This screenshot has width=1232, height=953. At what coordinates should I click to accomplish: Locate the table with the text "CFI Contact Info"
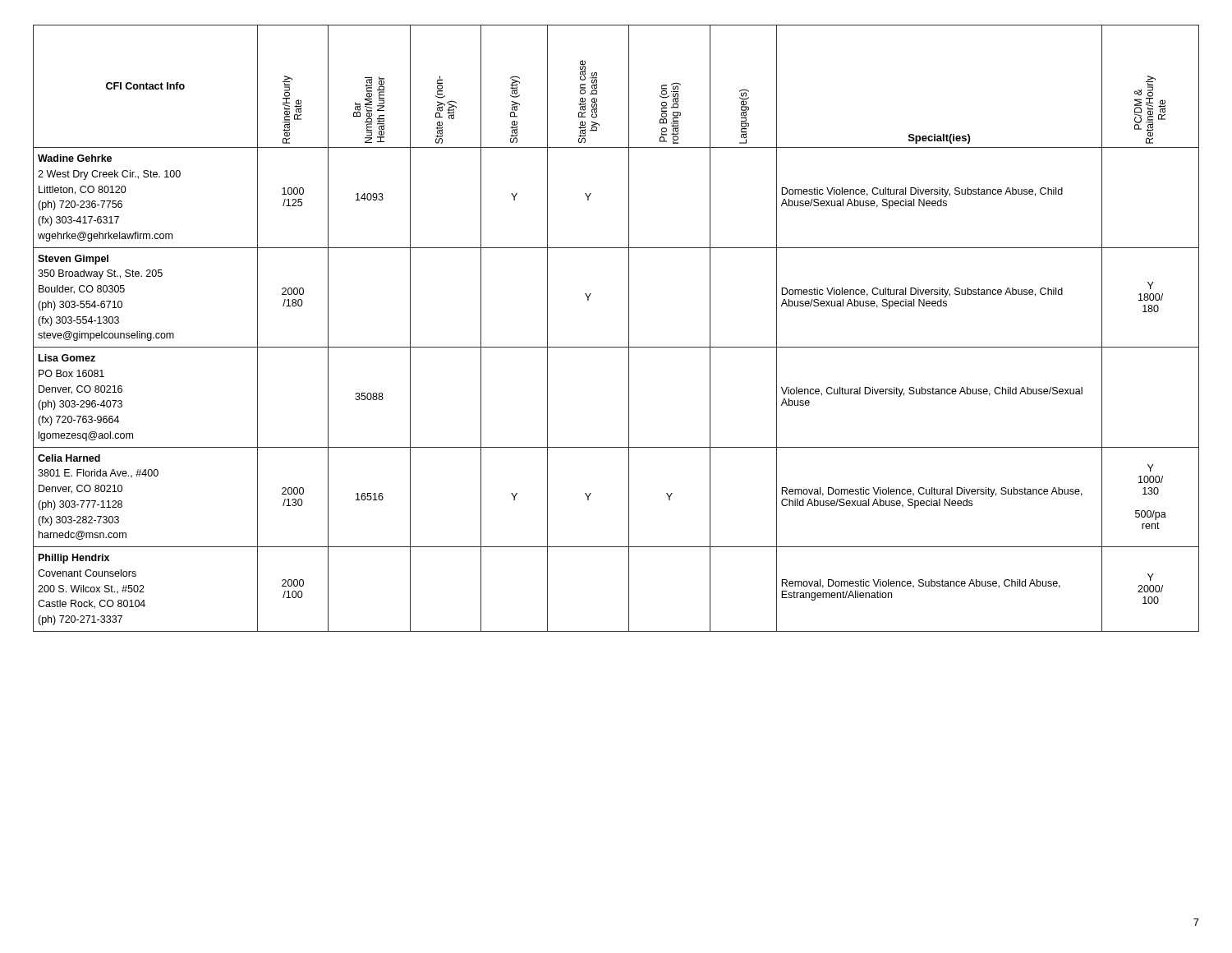(x=616, y=328)
